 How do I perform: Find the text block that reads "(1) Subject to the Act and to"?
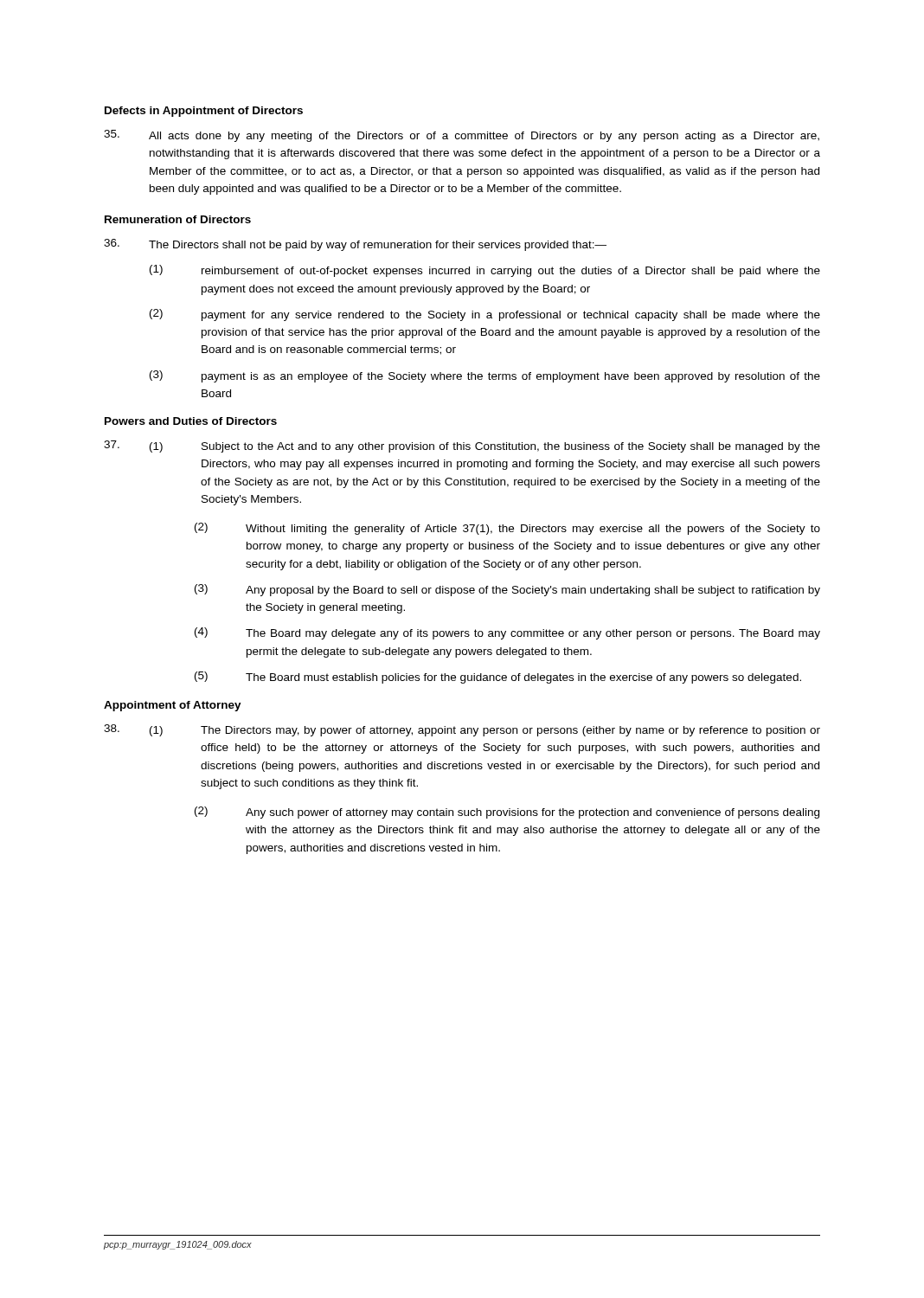point(462,475)
